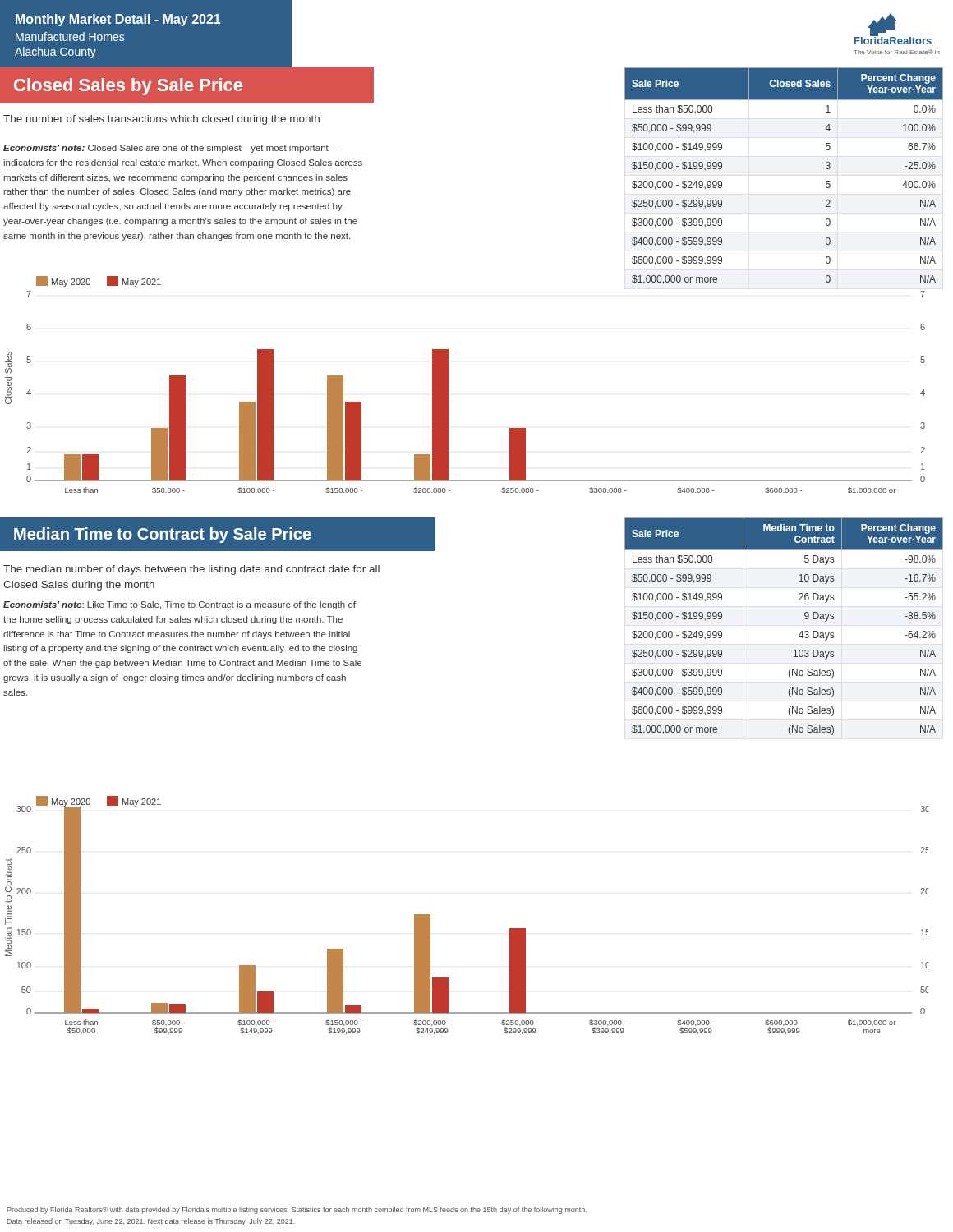Find the block on this page that starts "Economists' note: Like Time"
Image resolution: width=953 pixels, height=1232 pixels.
[183, 648]
